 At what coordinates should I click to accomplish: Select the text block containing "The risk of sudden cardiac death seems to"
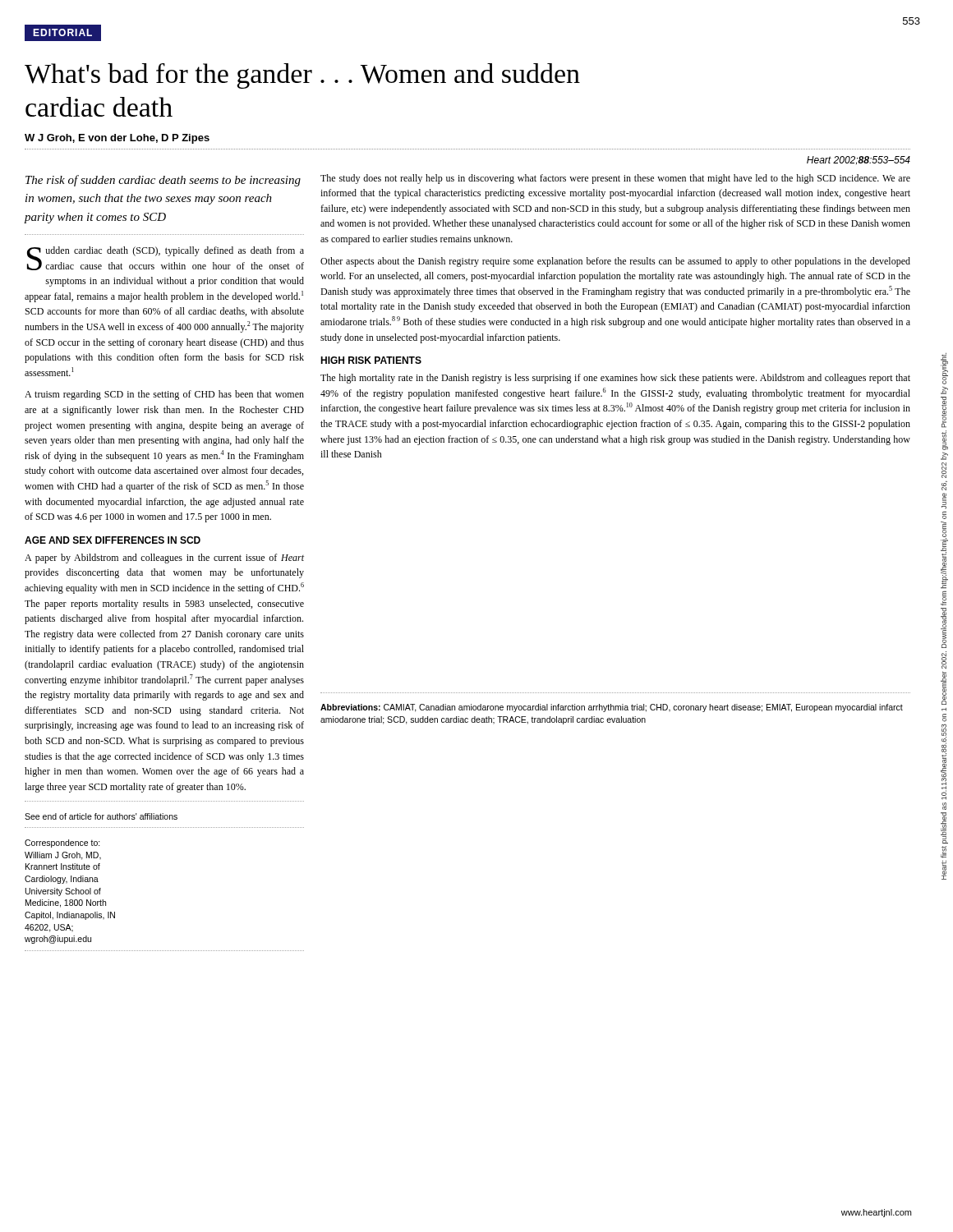(164, 198)
